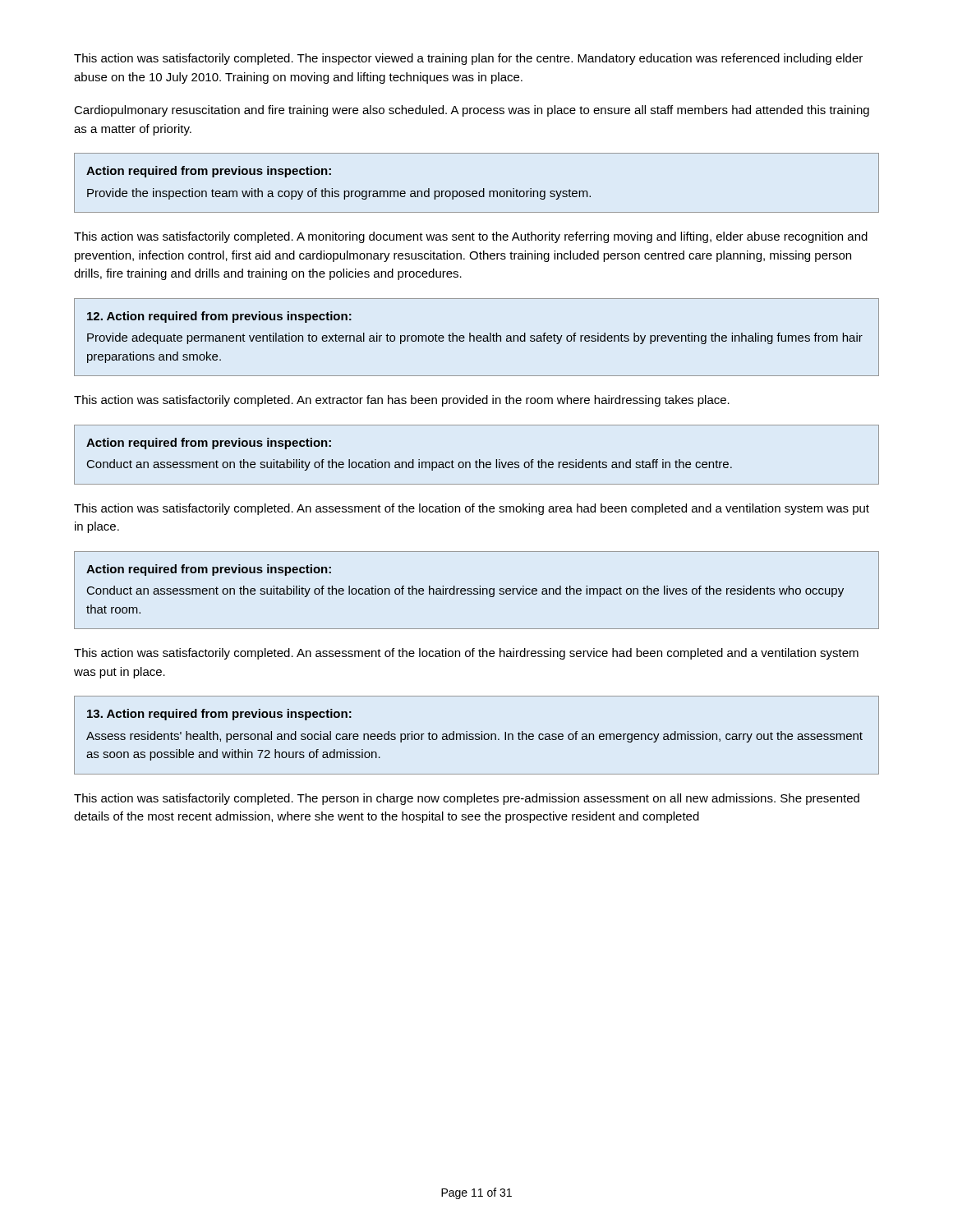Click on the region starting "This action was satisfactorily completed. The inspector"
This screenshot has height=1232, width=953.
[x=468, y=67]
